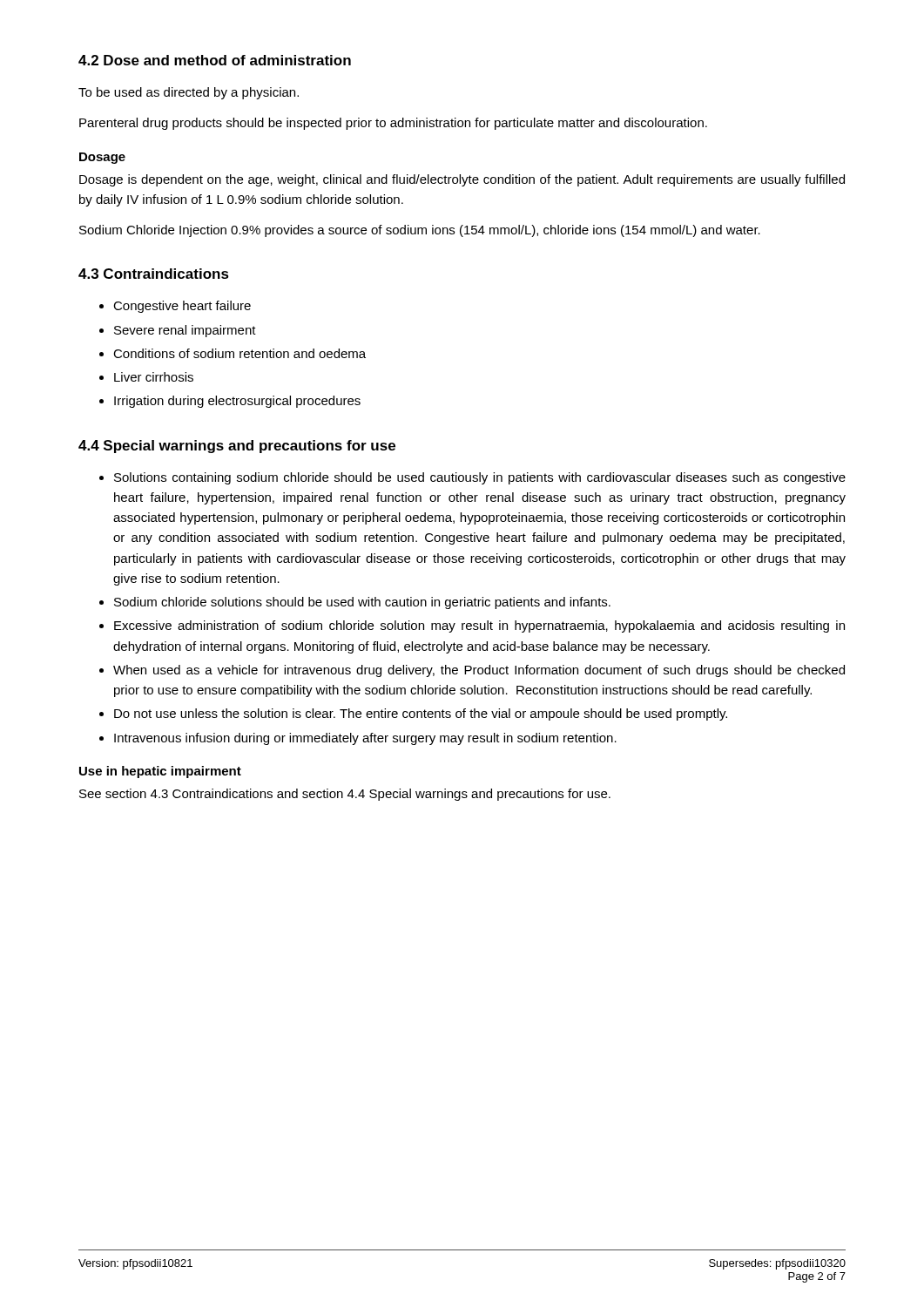The height and width of the screenshot is (1307, 924).
Task: Navigate to the text block starting "Conditions of sodium"
Action: 240,353
